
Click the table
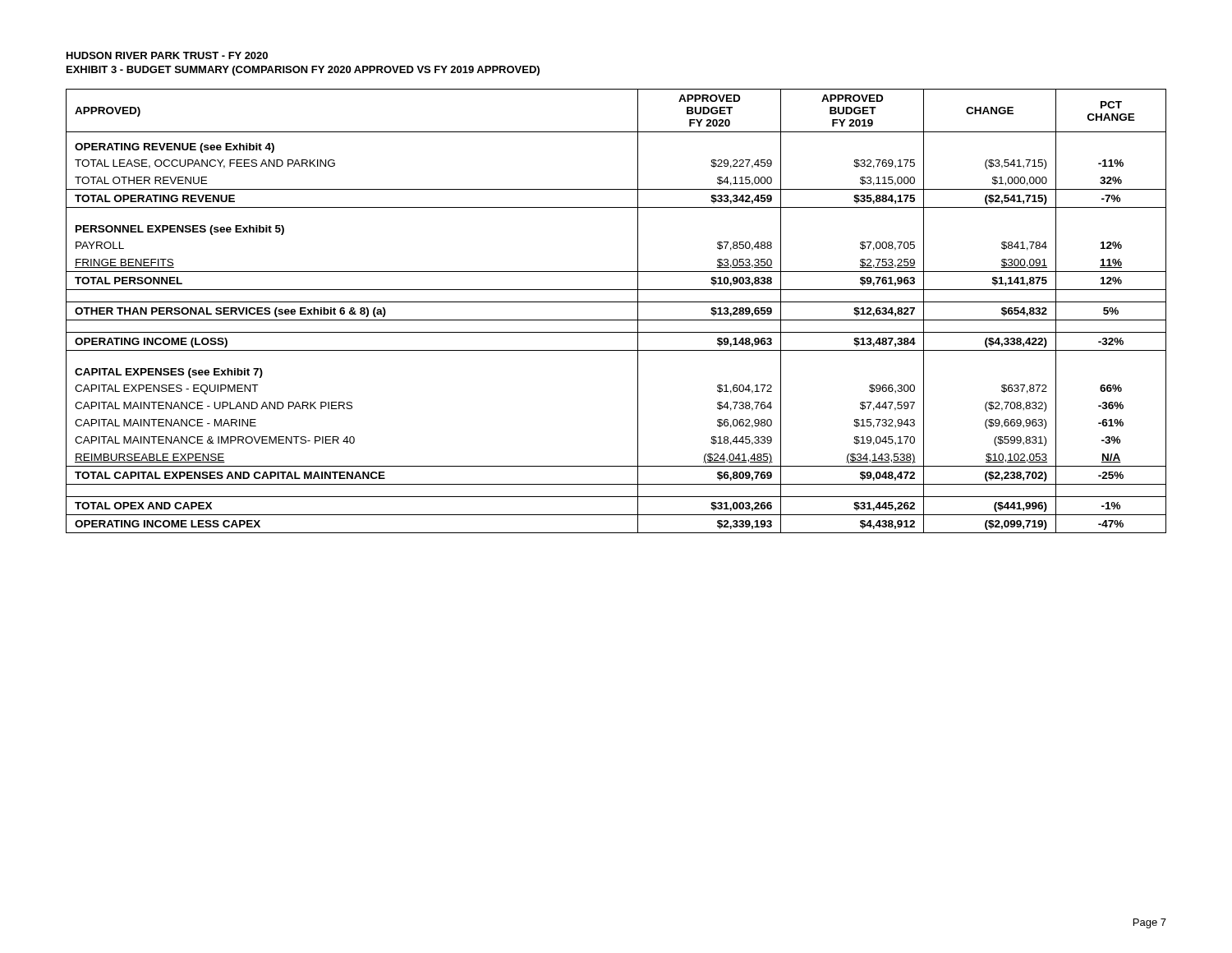tap(616, 311)
